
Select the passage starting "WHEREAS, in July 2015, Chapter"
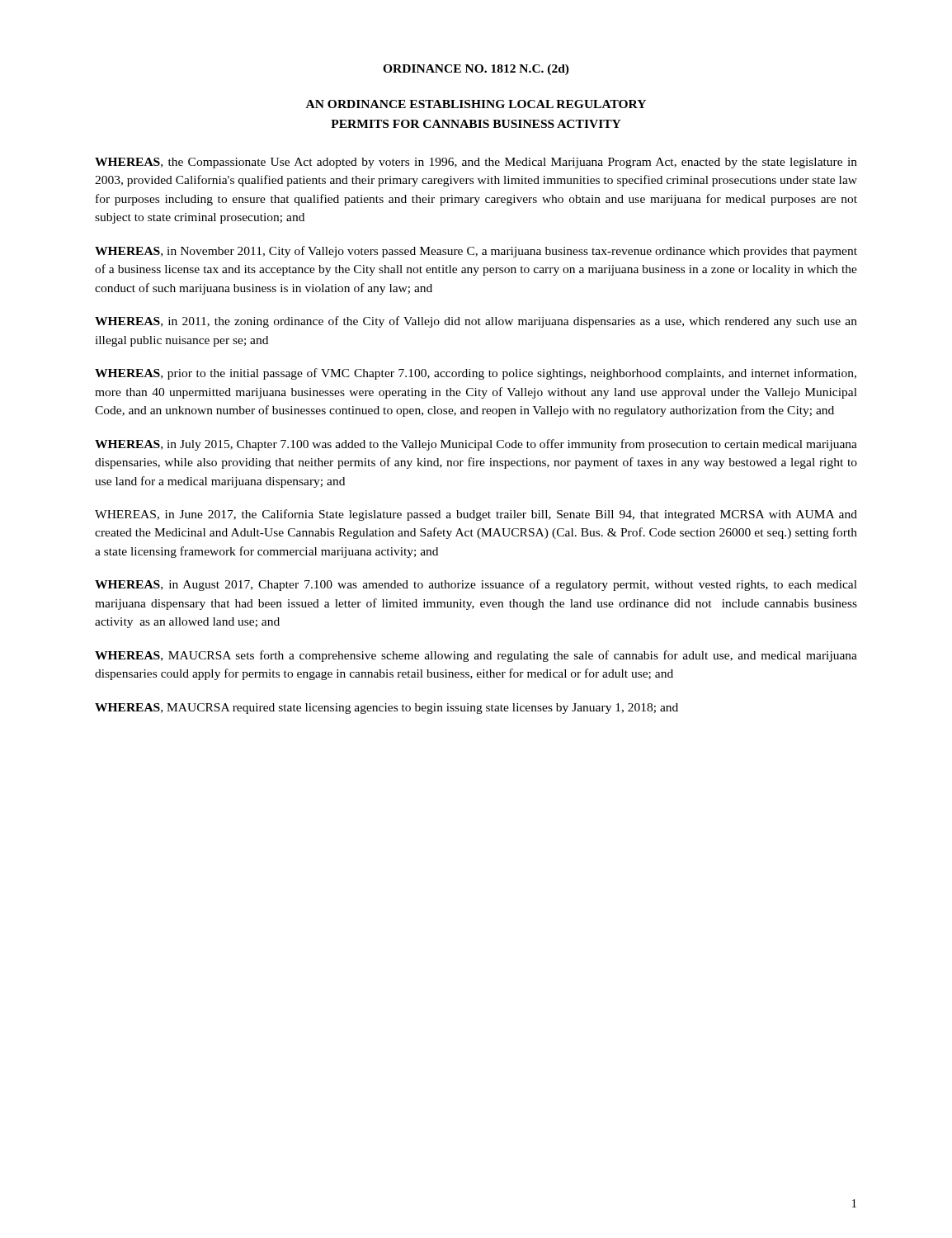tap(476, 462)
